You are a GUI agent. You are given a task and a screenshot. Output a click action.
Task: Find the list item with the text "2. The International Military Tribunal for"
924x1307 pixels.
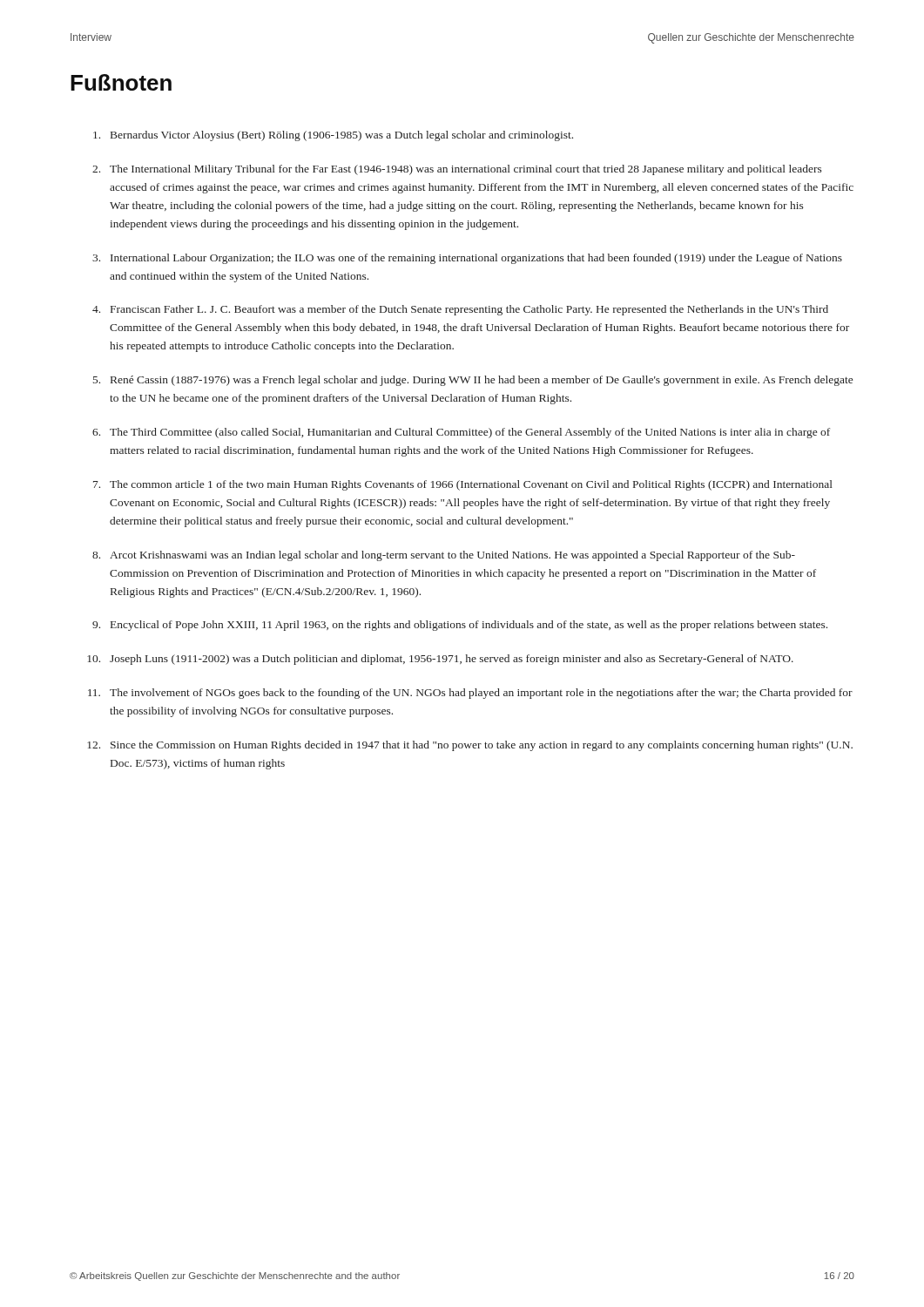462,197
